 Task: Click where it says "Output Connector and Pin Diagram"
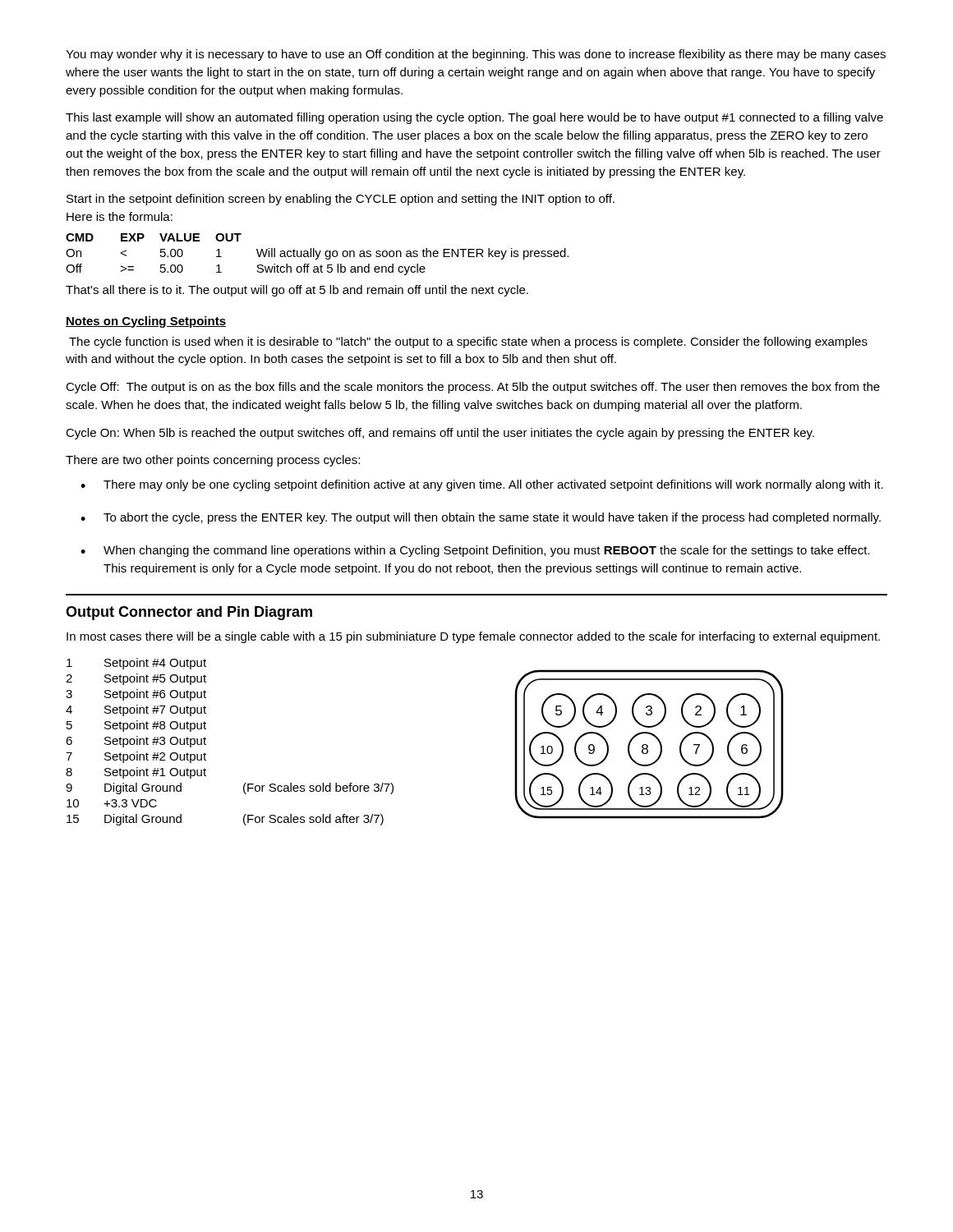point(189,612)
